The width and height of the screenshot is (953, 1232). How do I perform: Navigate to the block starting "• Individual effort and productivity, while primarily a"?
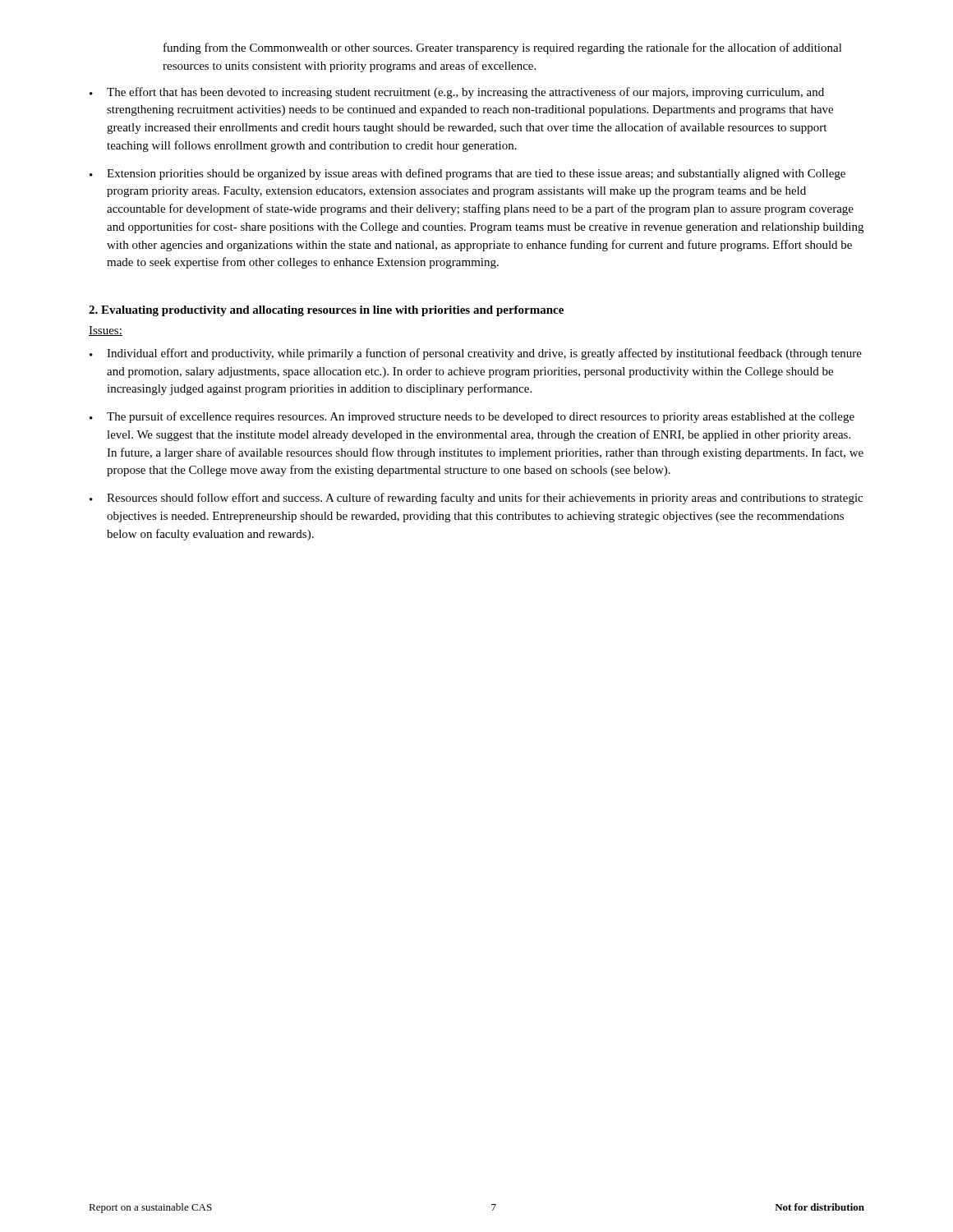(x=476, y=372)
